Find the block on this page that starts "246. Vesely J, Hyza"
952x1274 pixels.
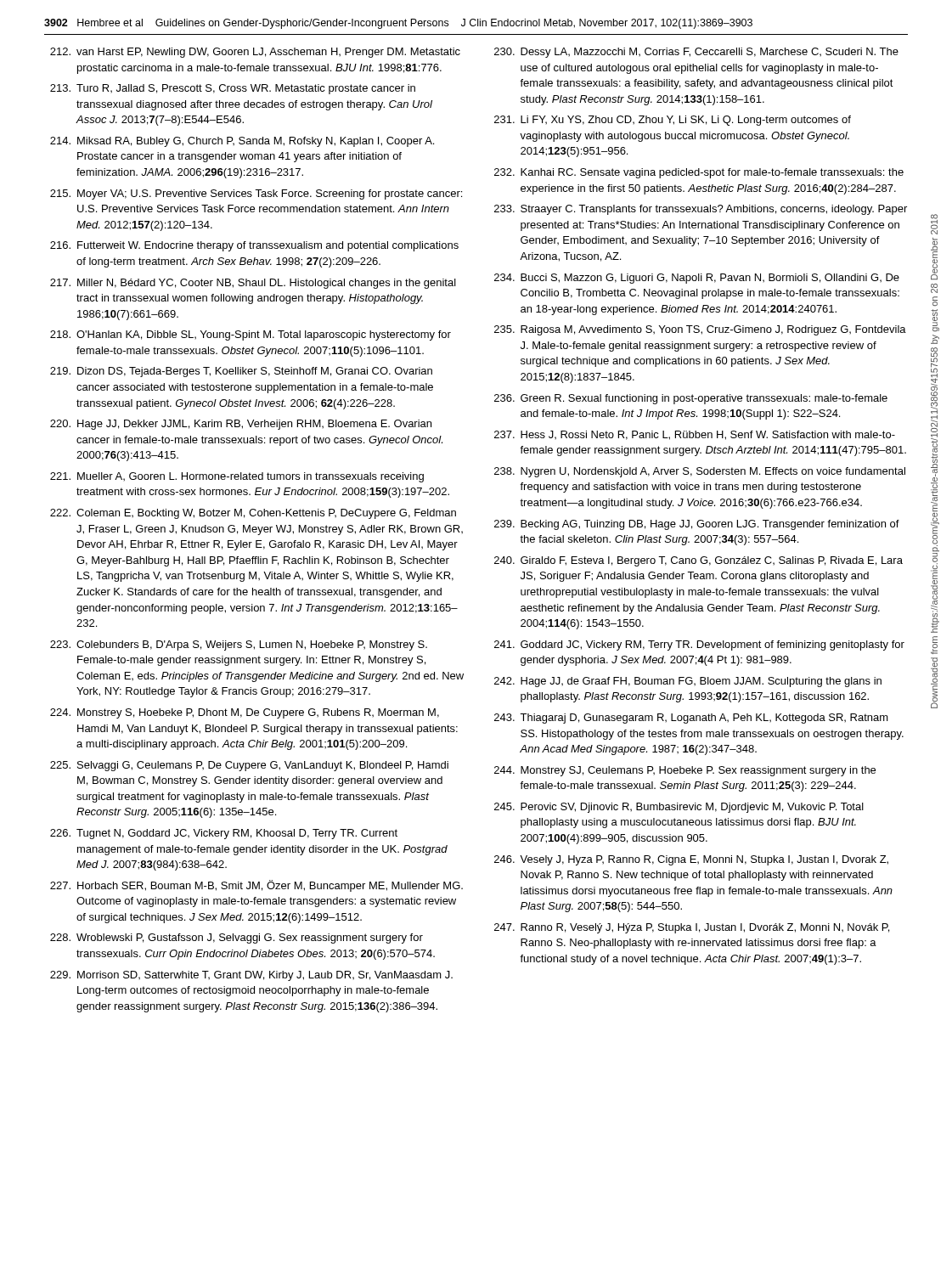[x=698, y=883]
